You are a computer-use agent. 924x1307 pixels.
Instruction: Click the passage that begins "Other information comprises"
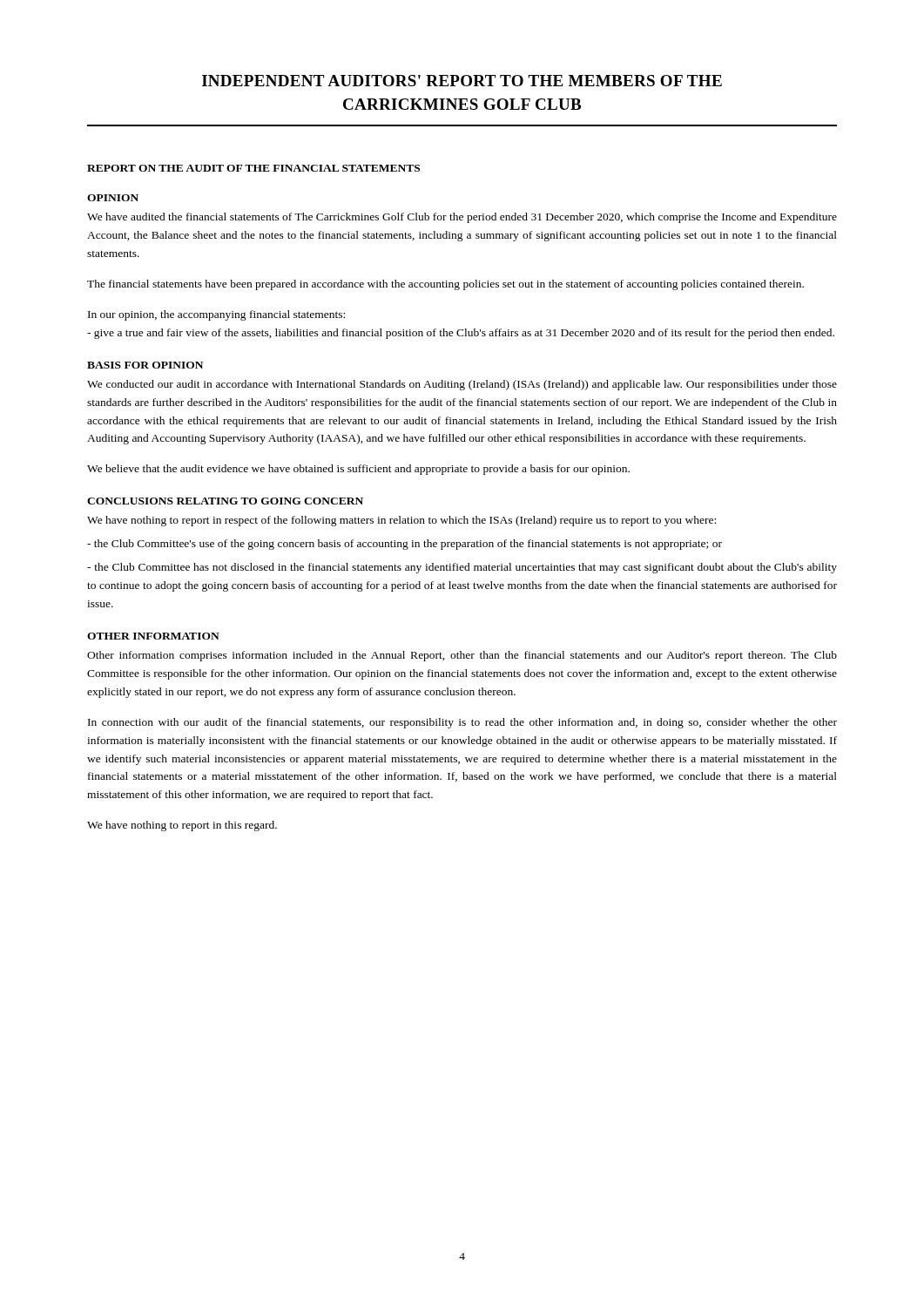pyautogui.click(x=462, y=673)
